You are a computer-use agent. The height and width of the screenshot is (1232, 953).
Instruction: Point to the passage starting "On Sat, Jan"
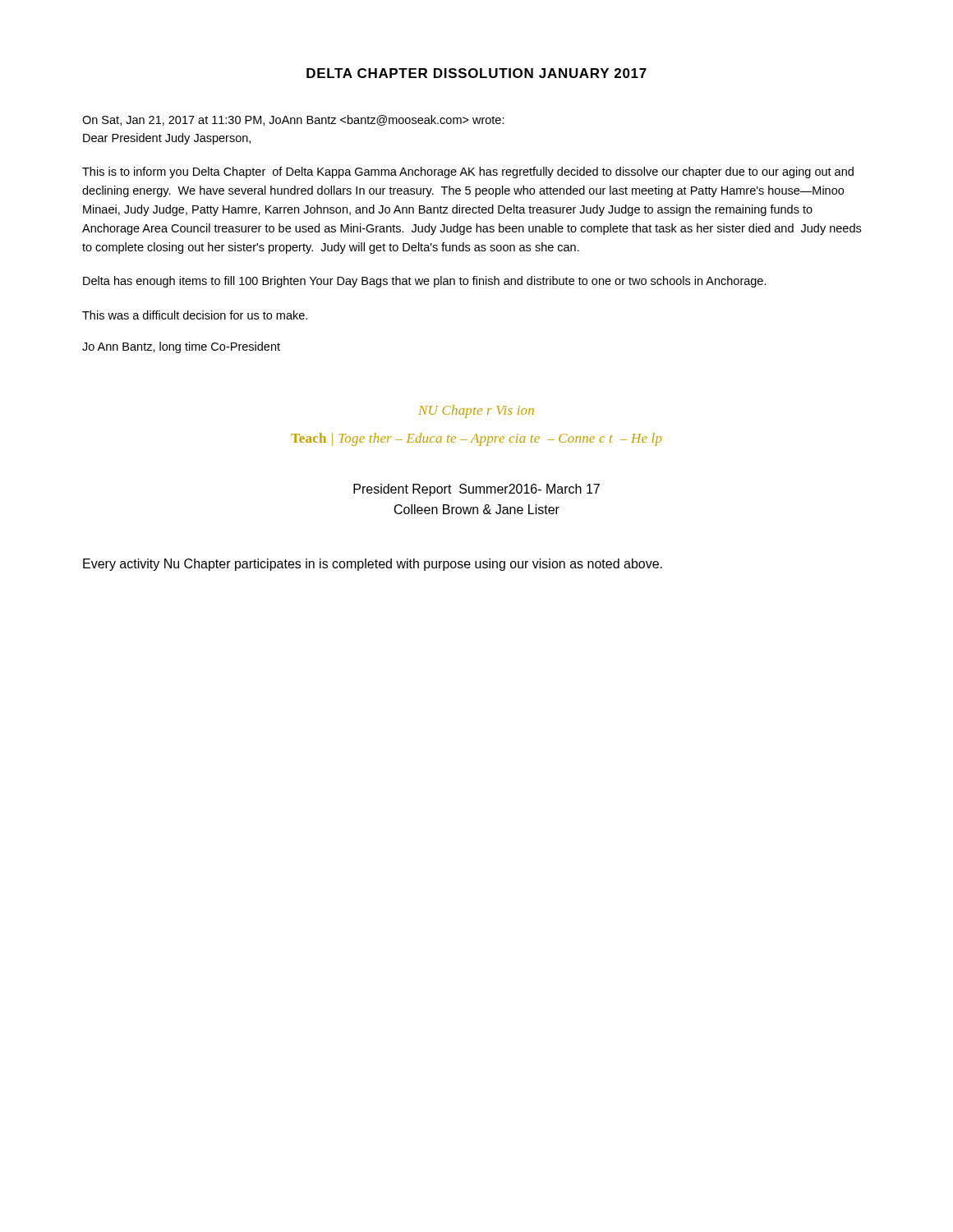coord(293,129)
